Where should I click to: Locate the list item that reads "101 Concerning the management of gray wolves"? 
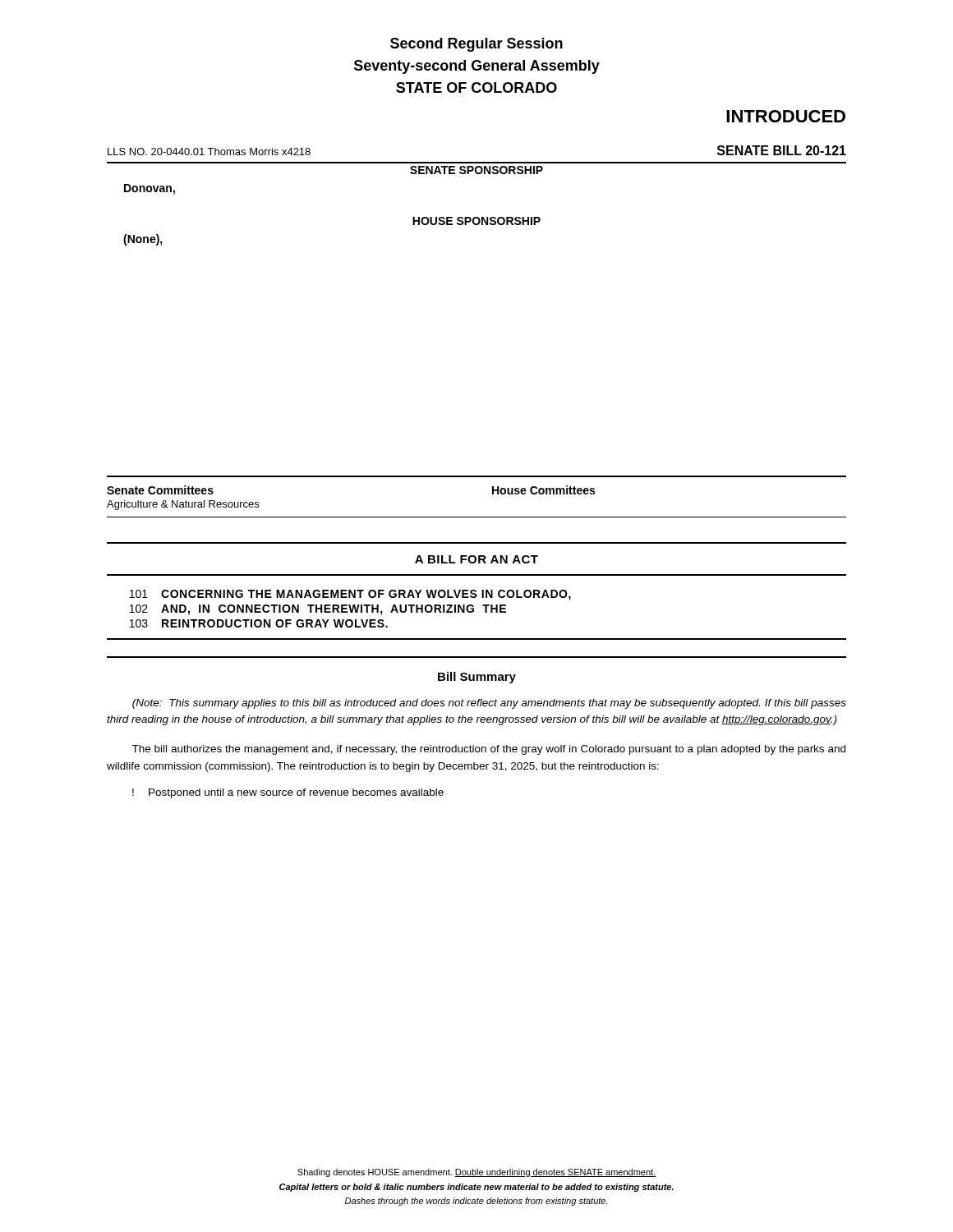pos(339,594)
